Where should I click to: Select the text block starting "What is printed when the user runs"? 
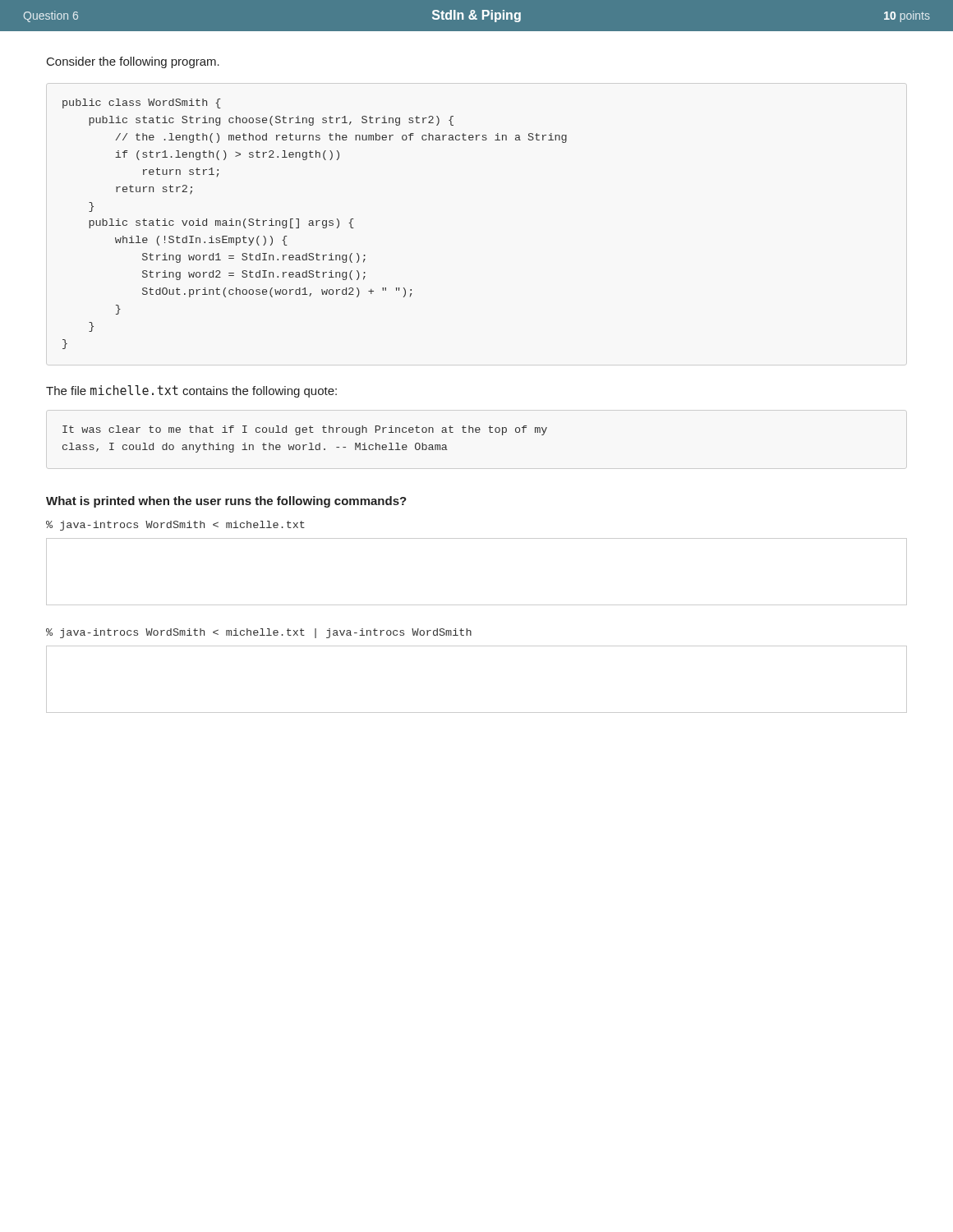pyautogui.click(x=226, y=500)
